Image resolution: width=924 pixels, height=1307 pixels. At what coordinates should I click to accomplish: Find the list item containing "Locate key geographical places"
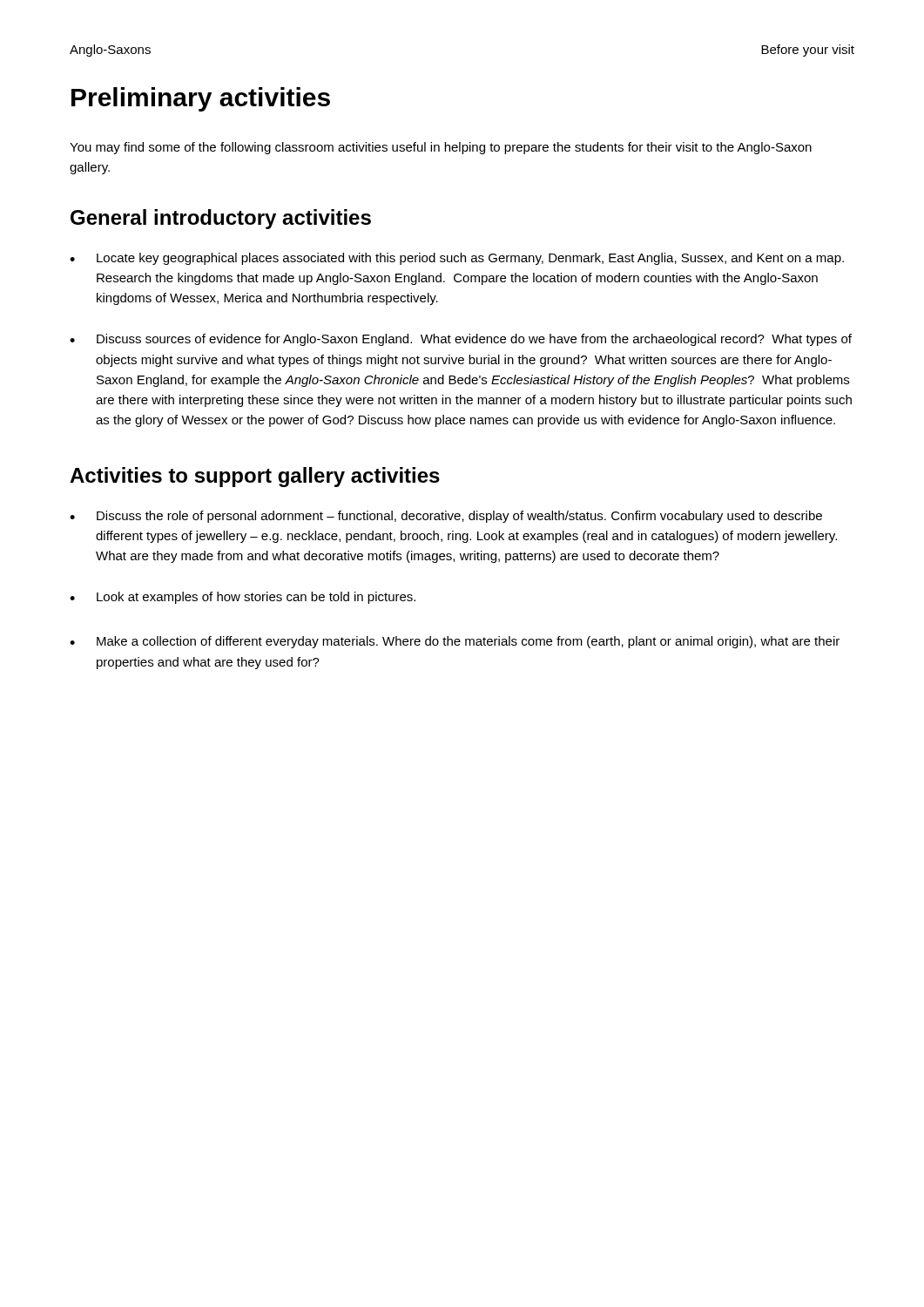[x=462, y=277]
